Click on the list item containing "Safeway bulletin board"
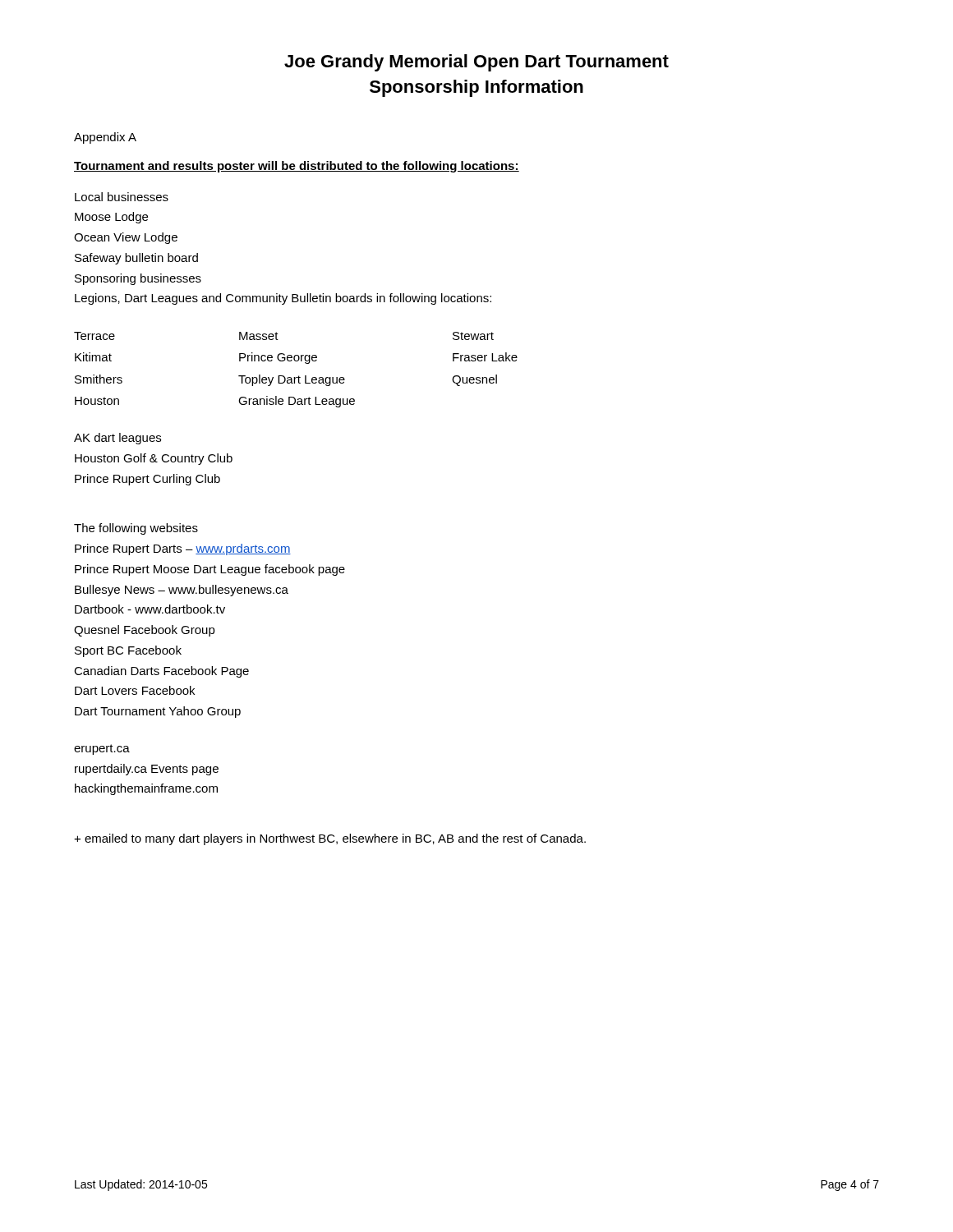 [136, 257]
